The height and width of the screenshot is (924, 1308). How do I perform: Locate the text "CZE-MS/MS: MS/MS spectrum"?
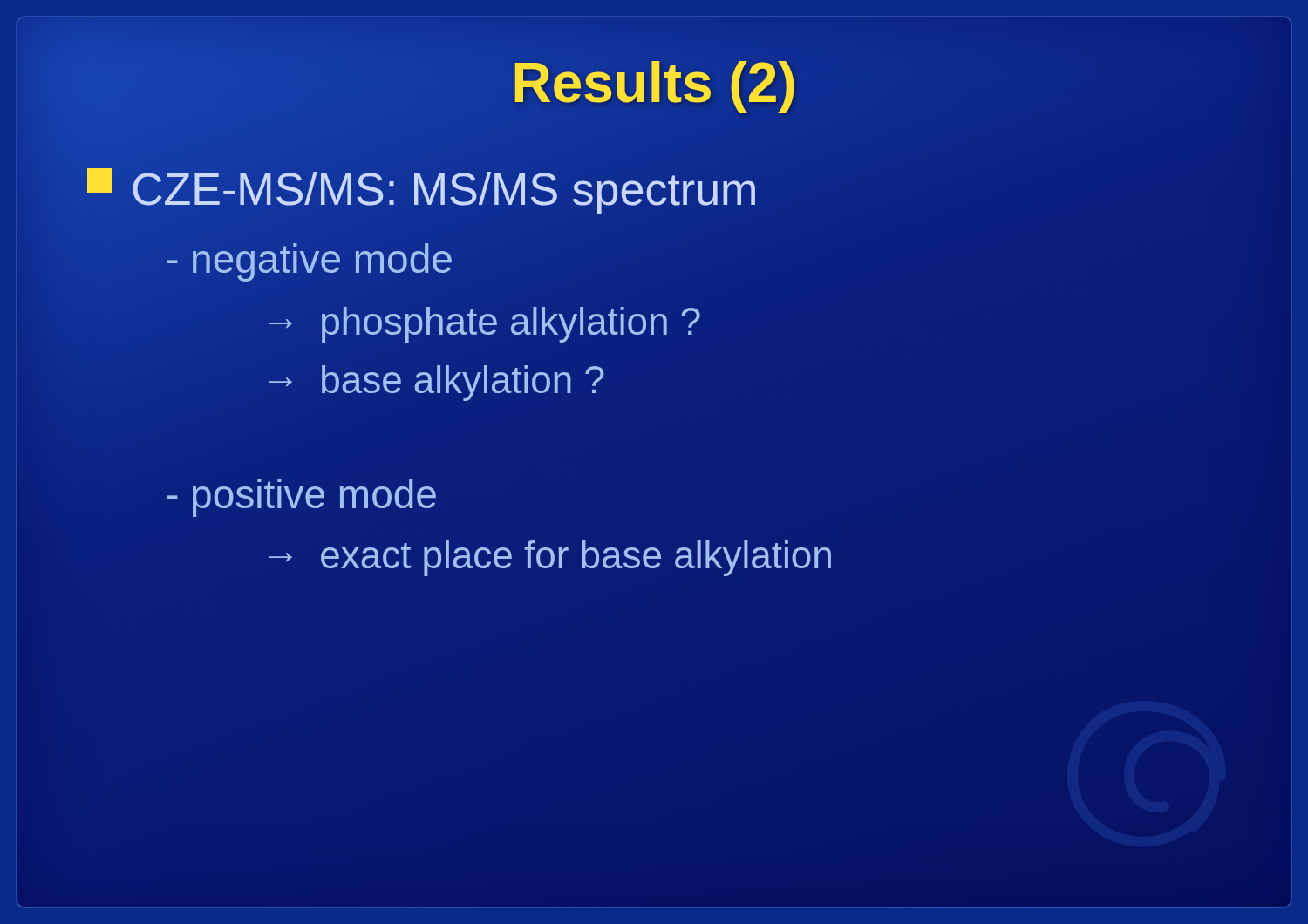pos(423,190)
